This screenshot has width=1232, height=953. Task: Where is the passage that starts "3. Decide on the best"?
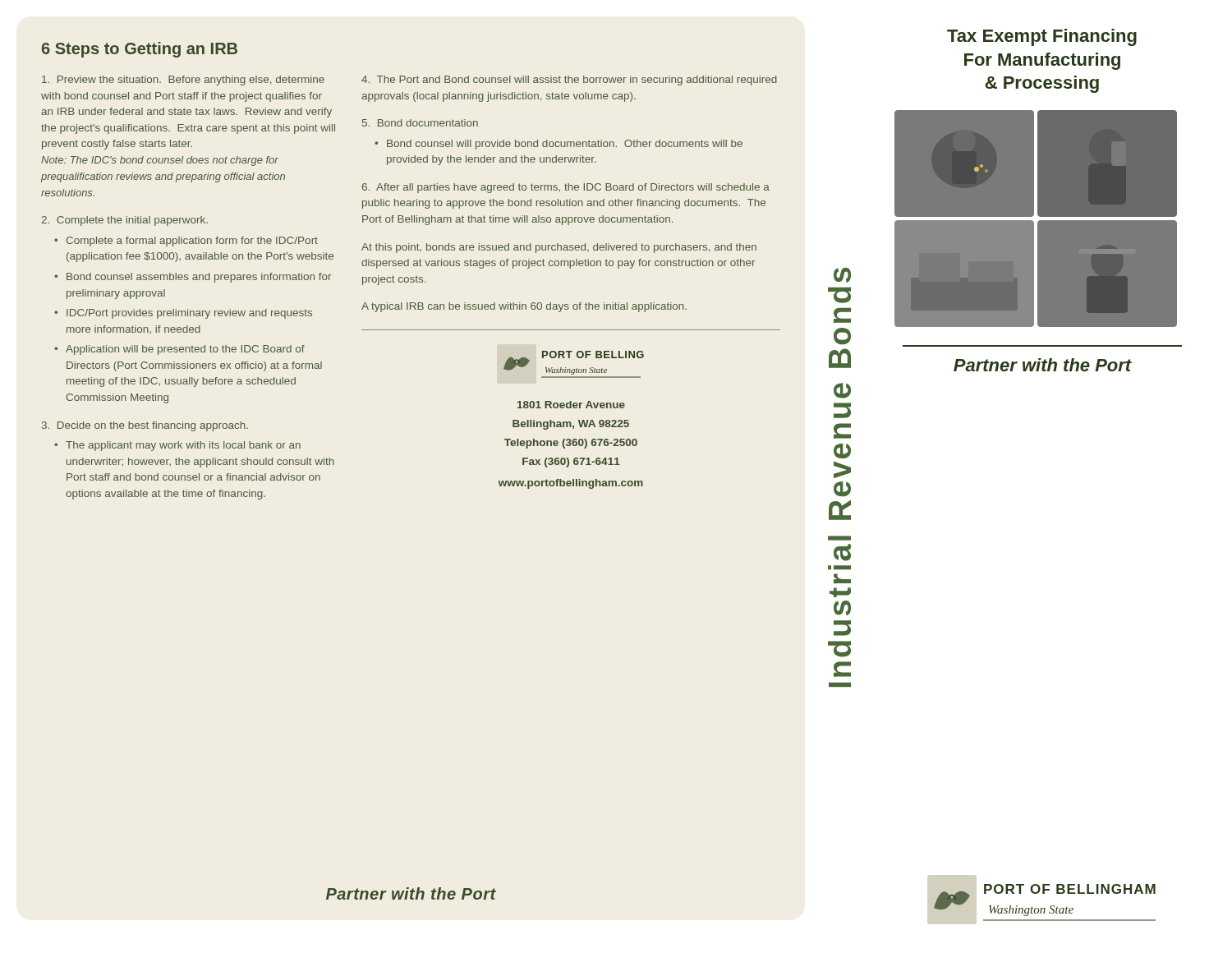[189, 460]
